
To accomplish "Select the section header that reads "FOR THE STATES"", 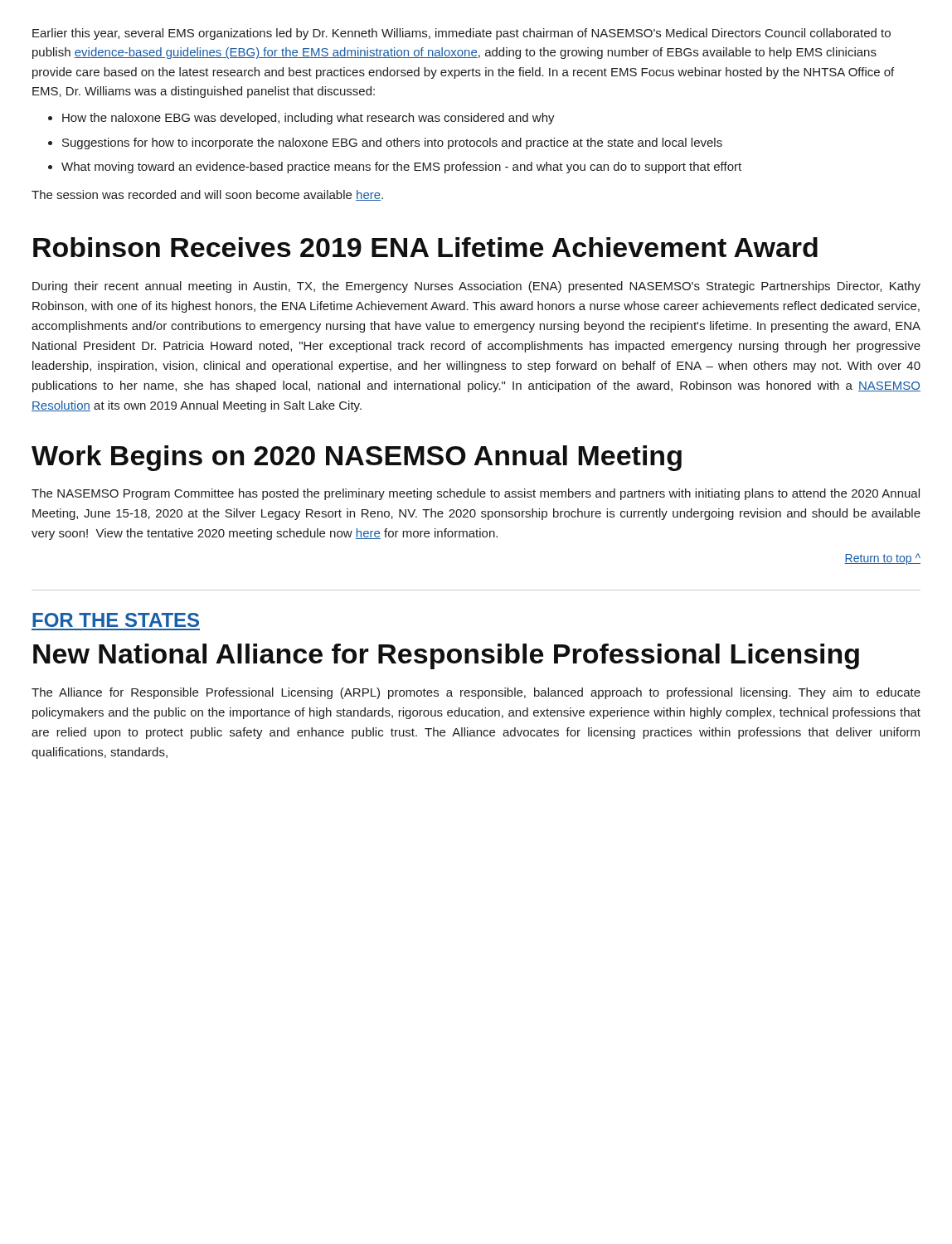I will pyautogui.click(x=116, y=620).
